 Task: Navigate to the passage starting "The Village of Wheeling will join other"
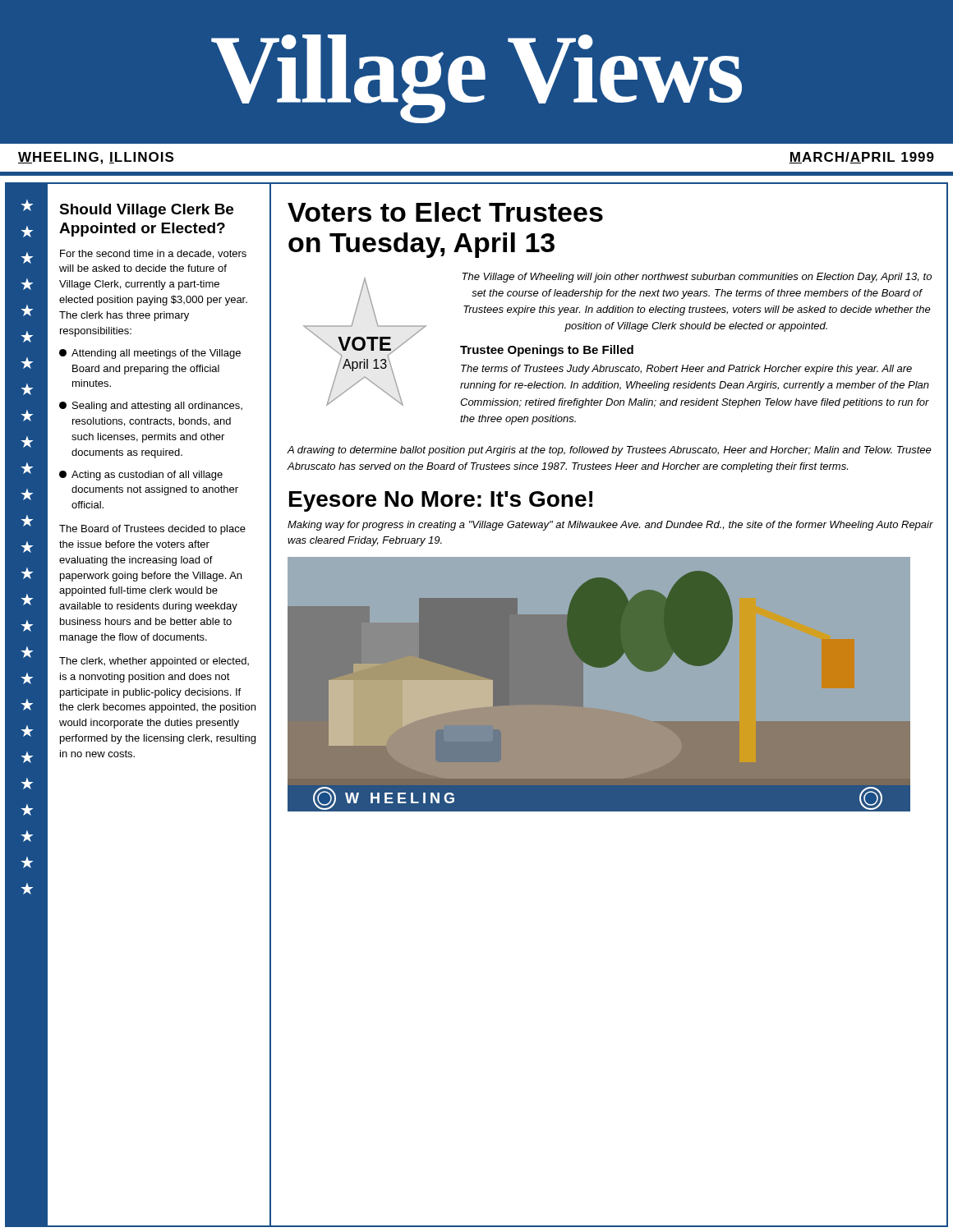(697, 301)
